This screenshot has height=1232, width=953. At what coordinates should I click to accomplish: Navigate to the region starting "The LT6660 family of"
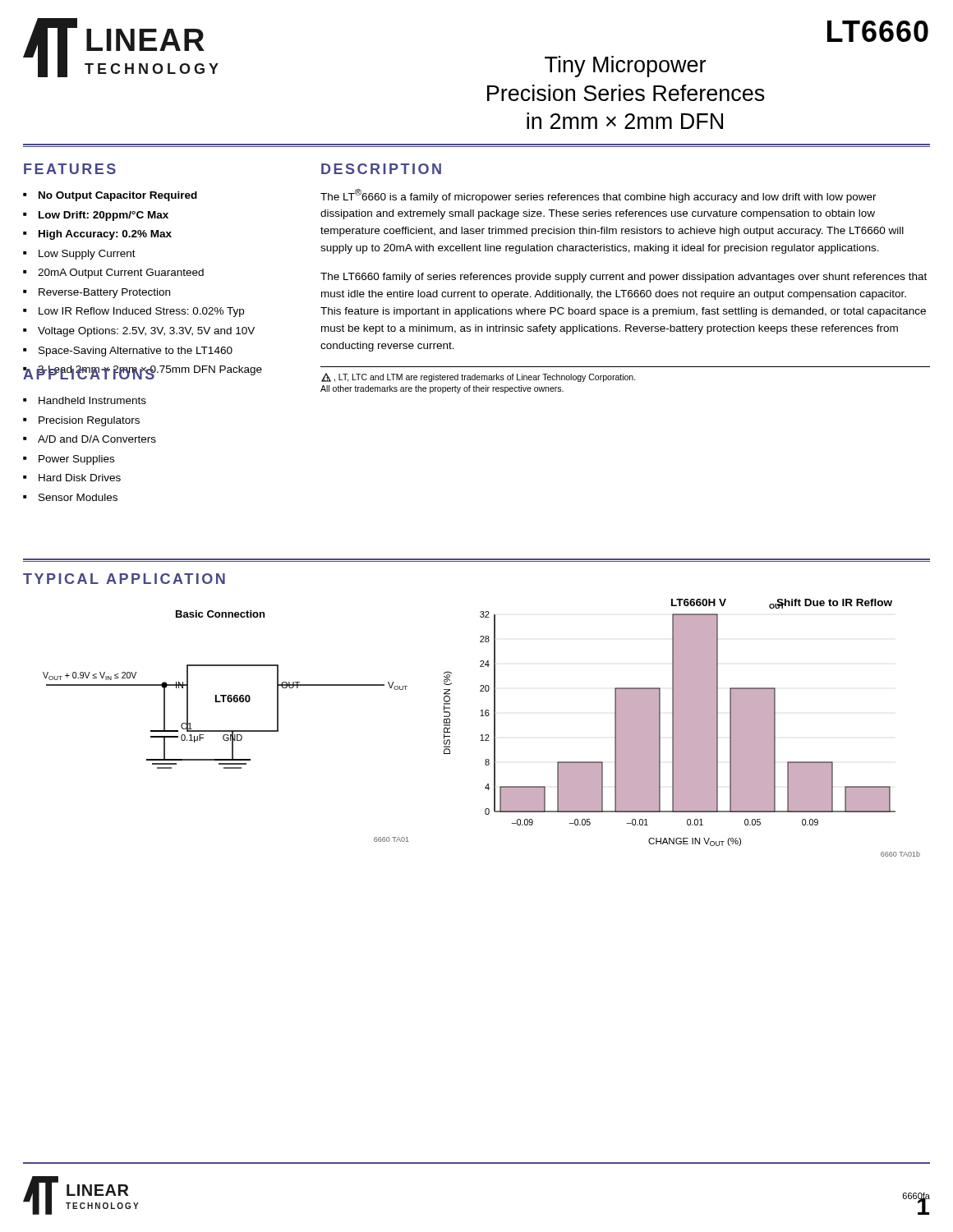click(624, 311)
